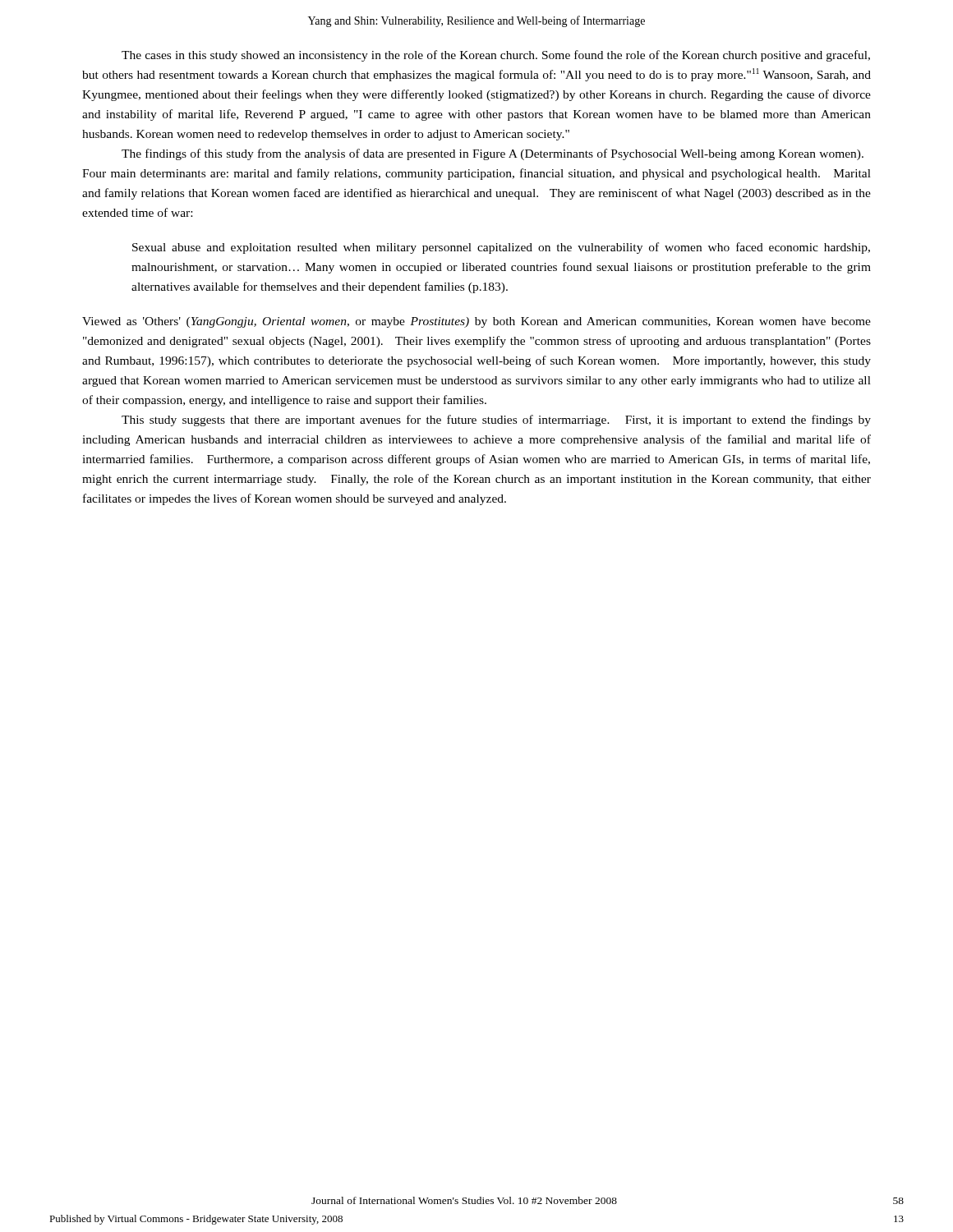Select the text block that reads "The findings of this study"

pos(476,183)
